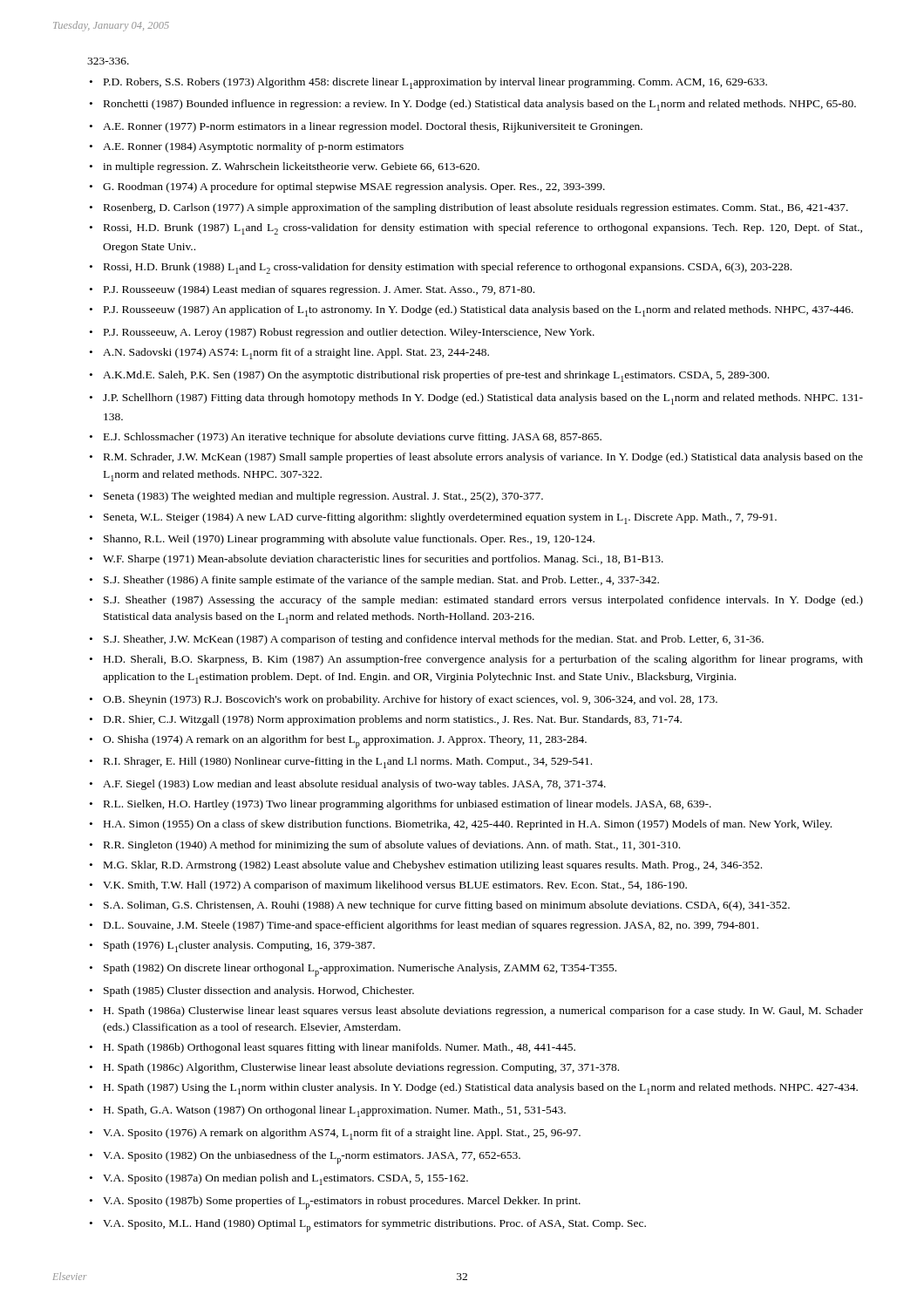Click on the list item with the text "A.N. Sadovski (1974) AS74:"
The image size is (924, 1308).
coord(296,353)
